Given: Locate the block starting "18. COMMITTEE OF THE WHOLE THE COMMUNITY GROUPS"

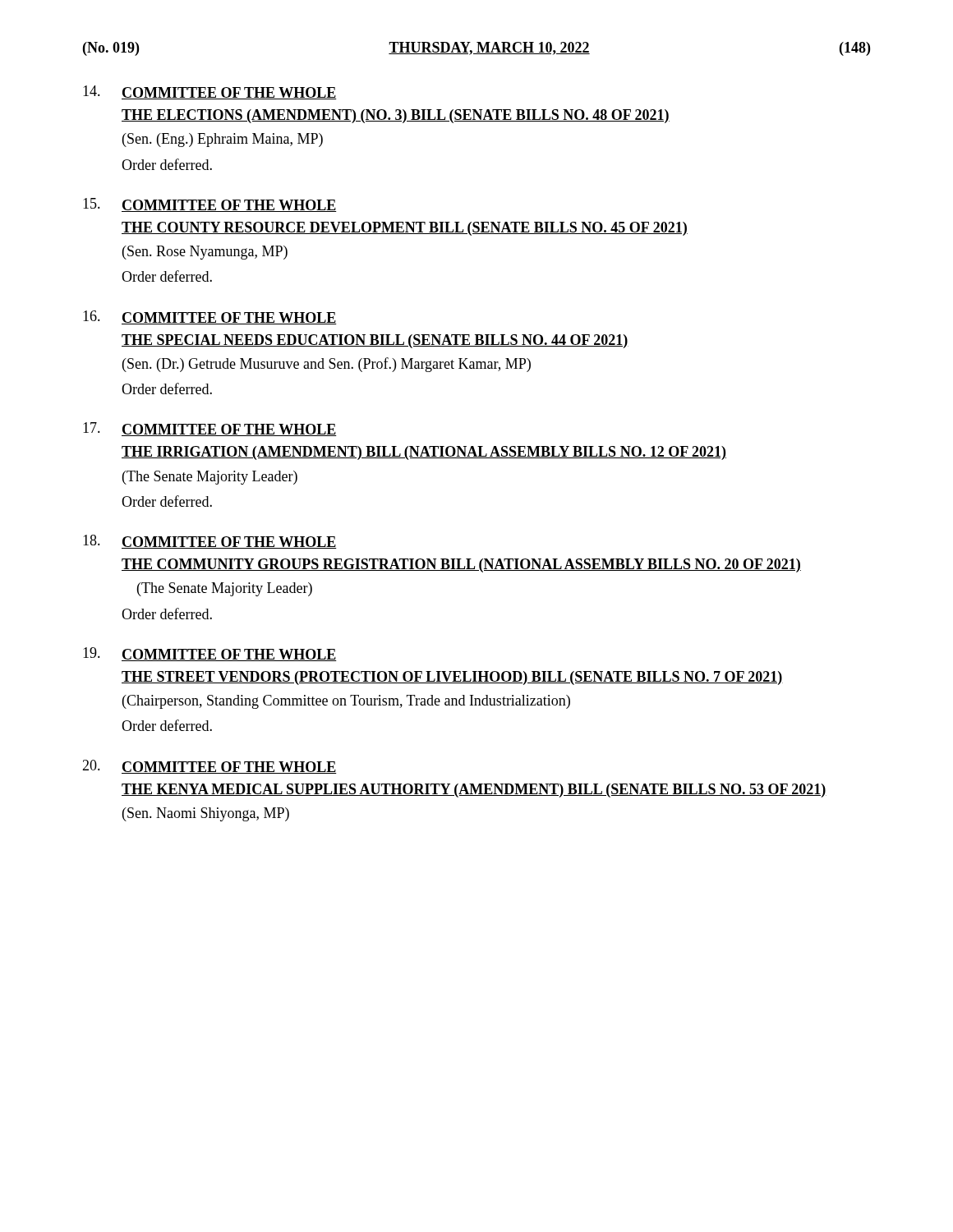Looking at the screenshot, I should 476,579.
